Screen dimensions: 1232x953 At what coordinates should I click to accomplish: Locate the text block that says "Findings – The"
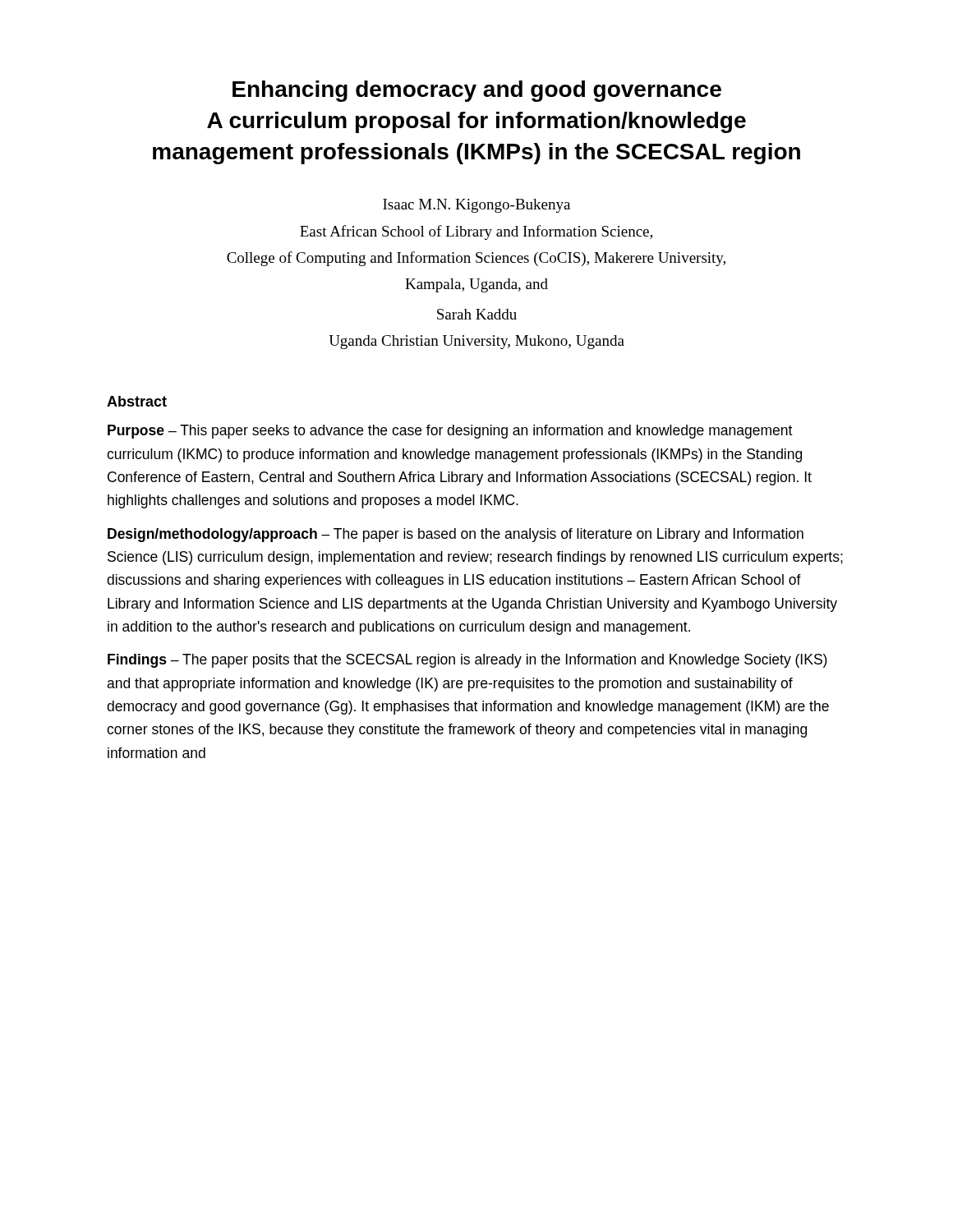(468, 706)
